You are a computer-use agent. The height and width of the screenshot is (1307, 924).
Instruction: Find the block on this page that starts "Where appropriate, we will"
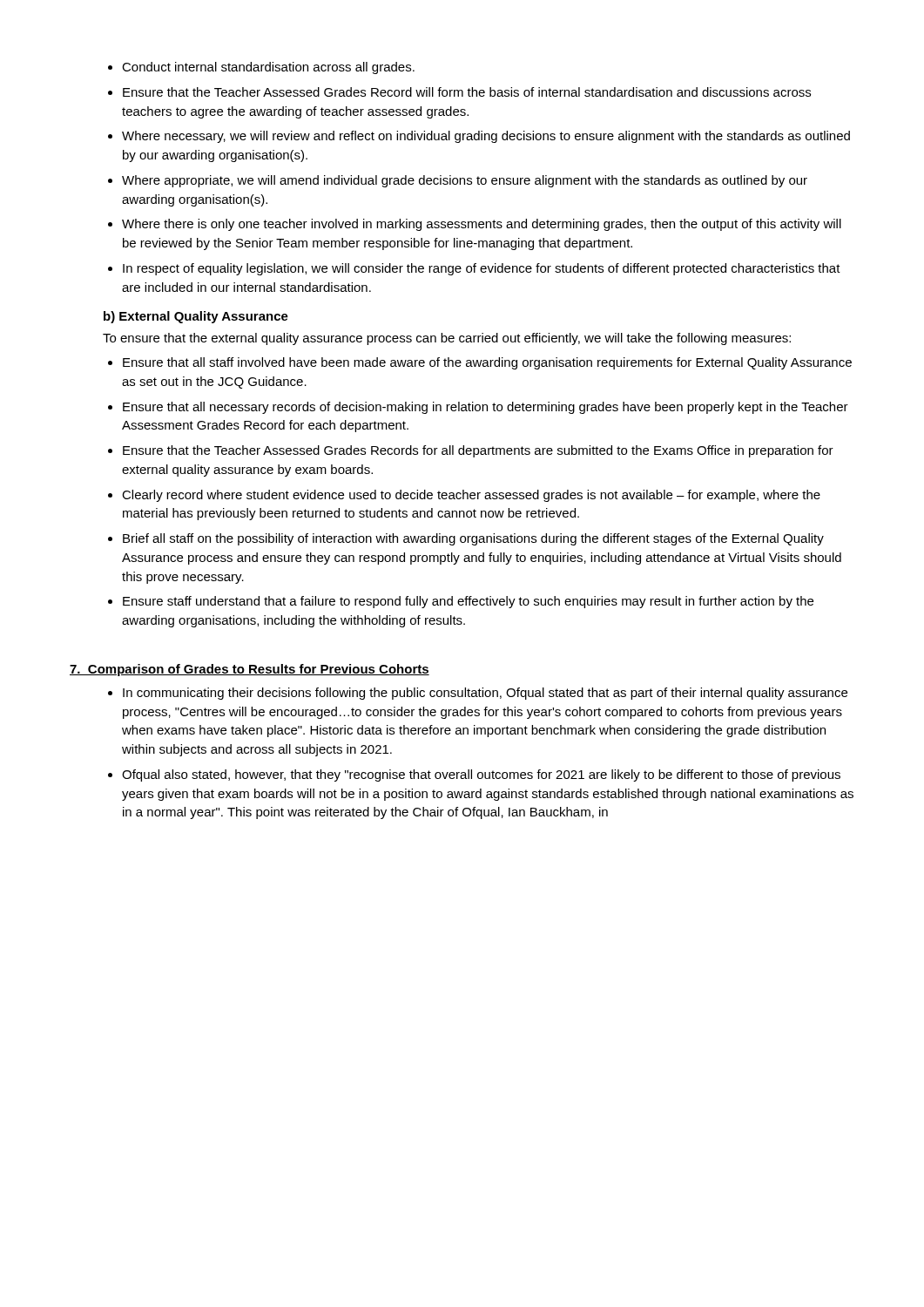(488, 190)
